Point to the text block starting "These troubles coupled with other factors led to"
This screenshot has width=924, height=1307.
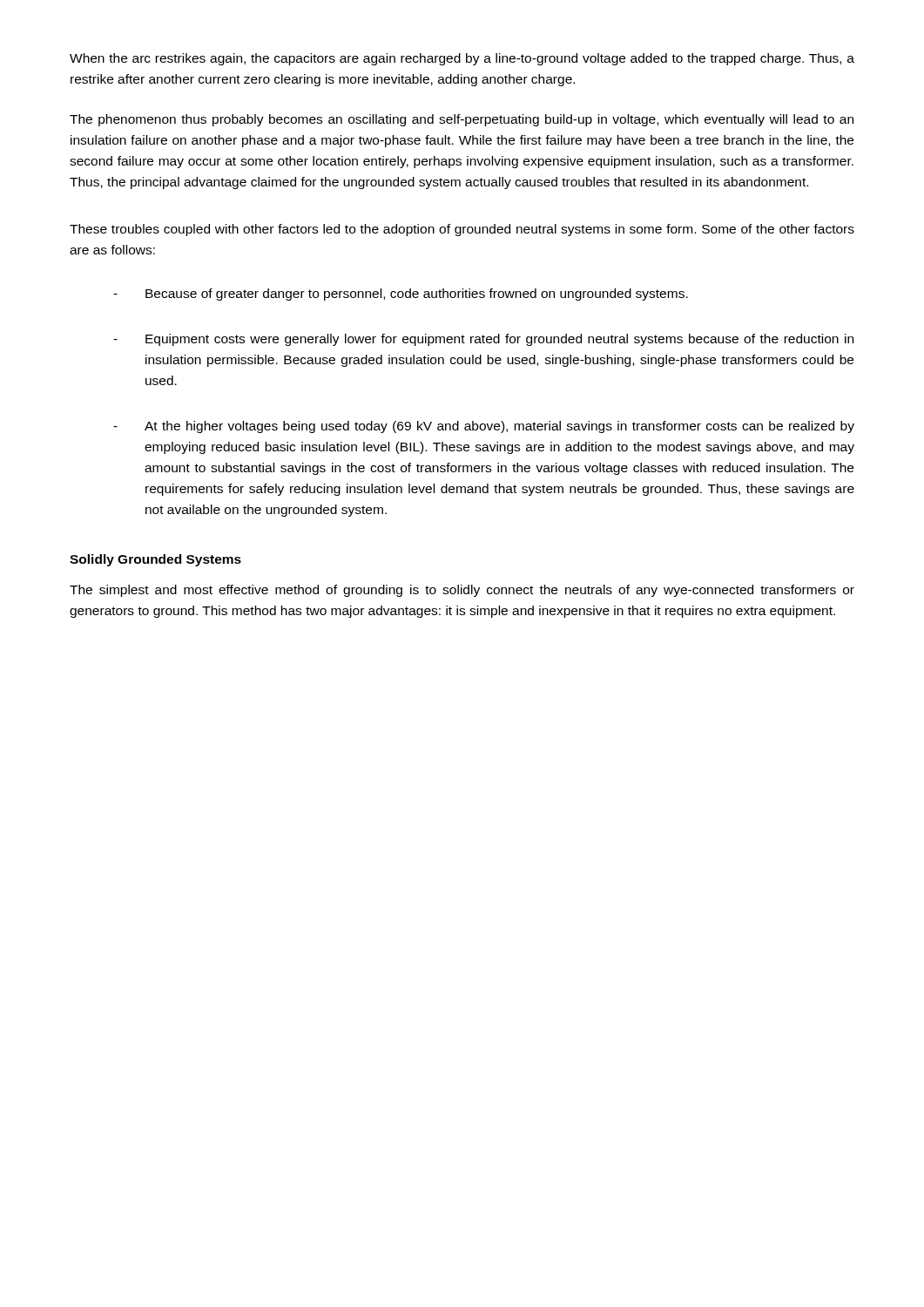pos(462,239)
